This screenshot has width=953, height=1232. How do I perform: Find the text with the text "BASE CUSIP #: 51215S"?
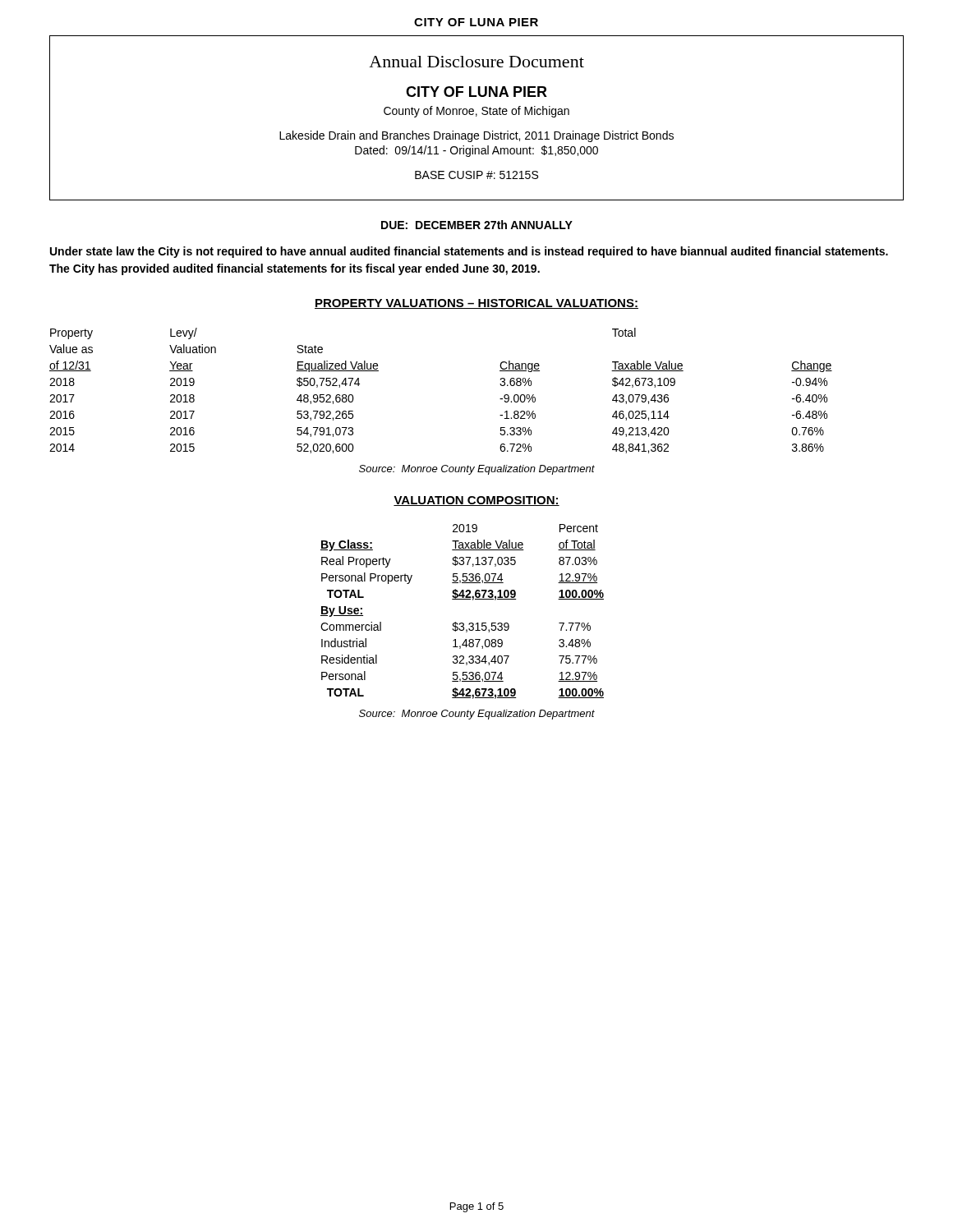(x=476, y=175)
